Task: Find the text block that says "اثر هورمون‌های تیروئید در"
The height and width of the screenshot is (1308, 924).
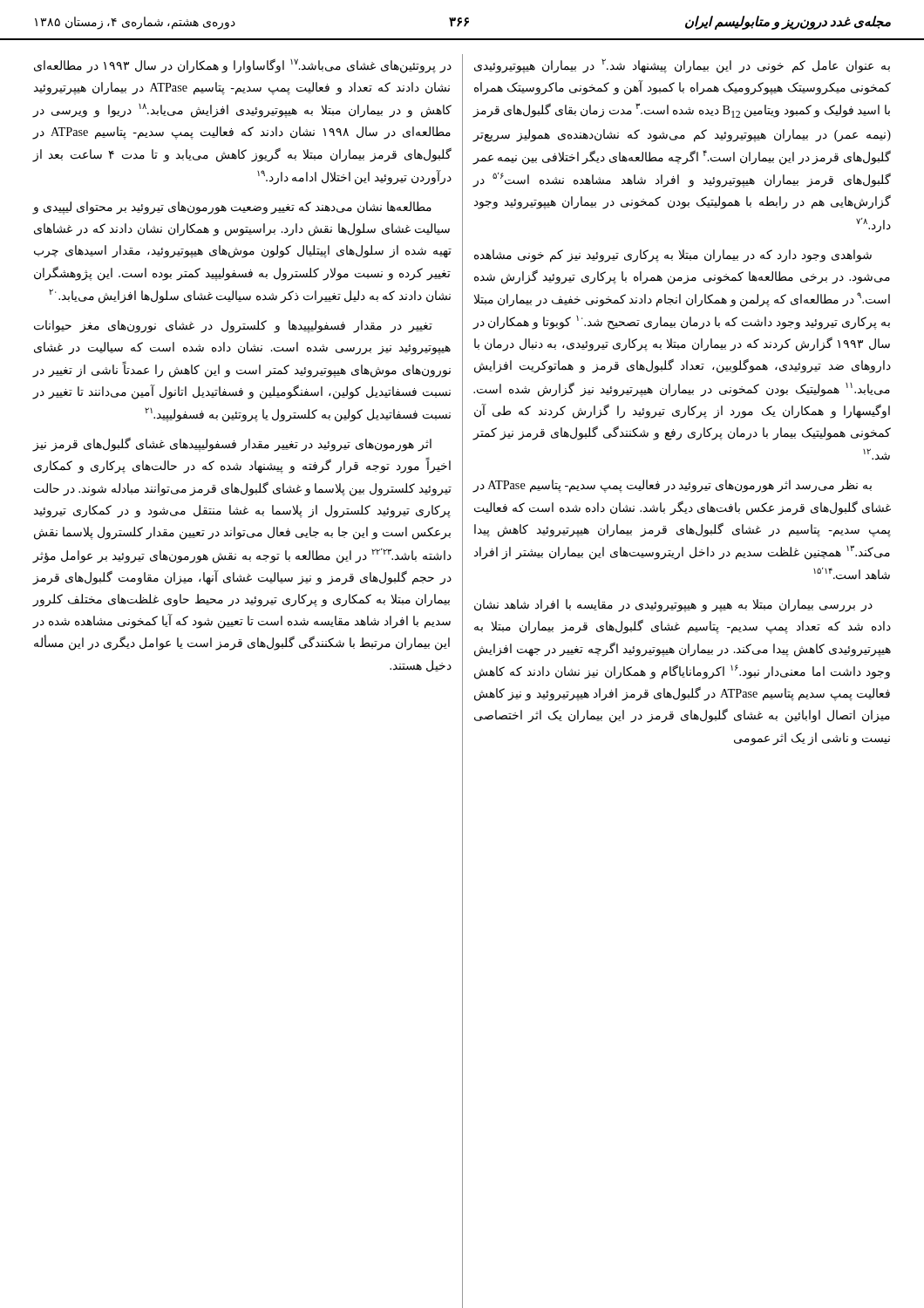Action: (x=242, y=555)
